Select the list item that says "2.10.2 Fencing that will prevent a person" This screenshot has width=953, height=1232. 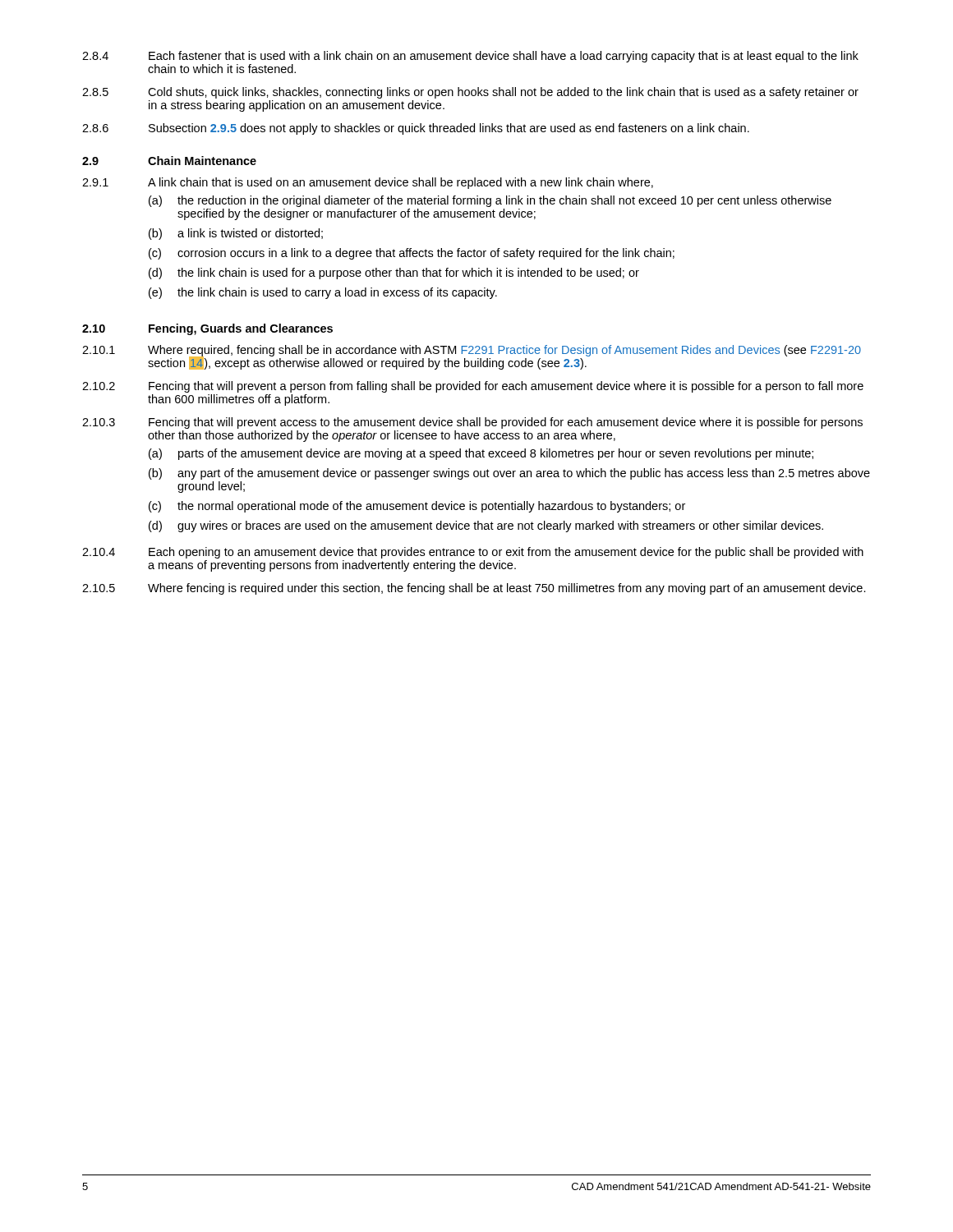coord(476,393)
